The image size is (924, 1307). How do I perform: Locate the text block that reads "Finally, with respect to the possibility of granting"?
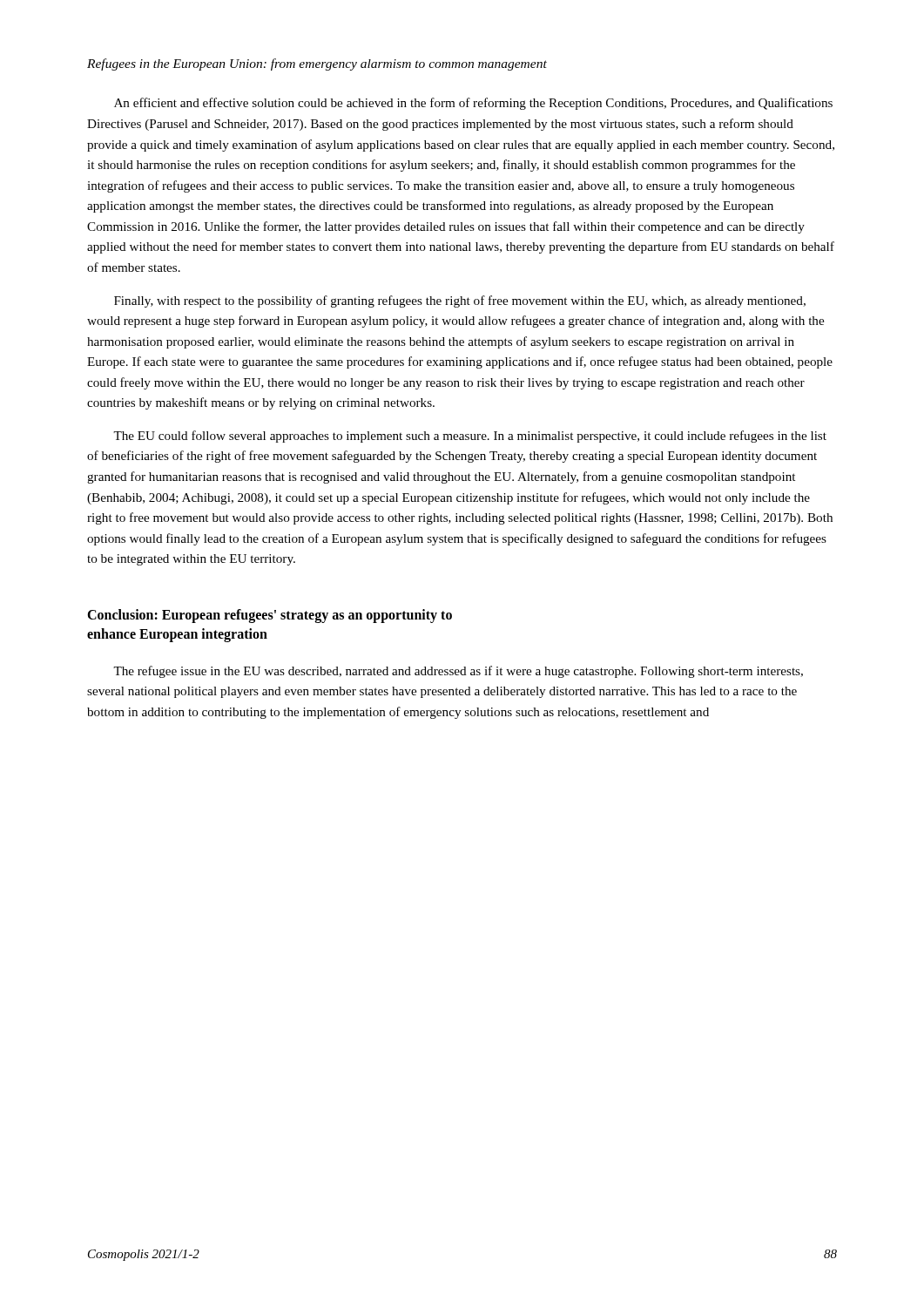point(460,351)
